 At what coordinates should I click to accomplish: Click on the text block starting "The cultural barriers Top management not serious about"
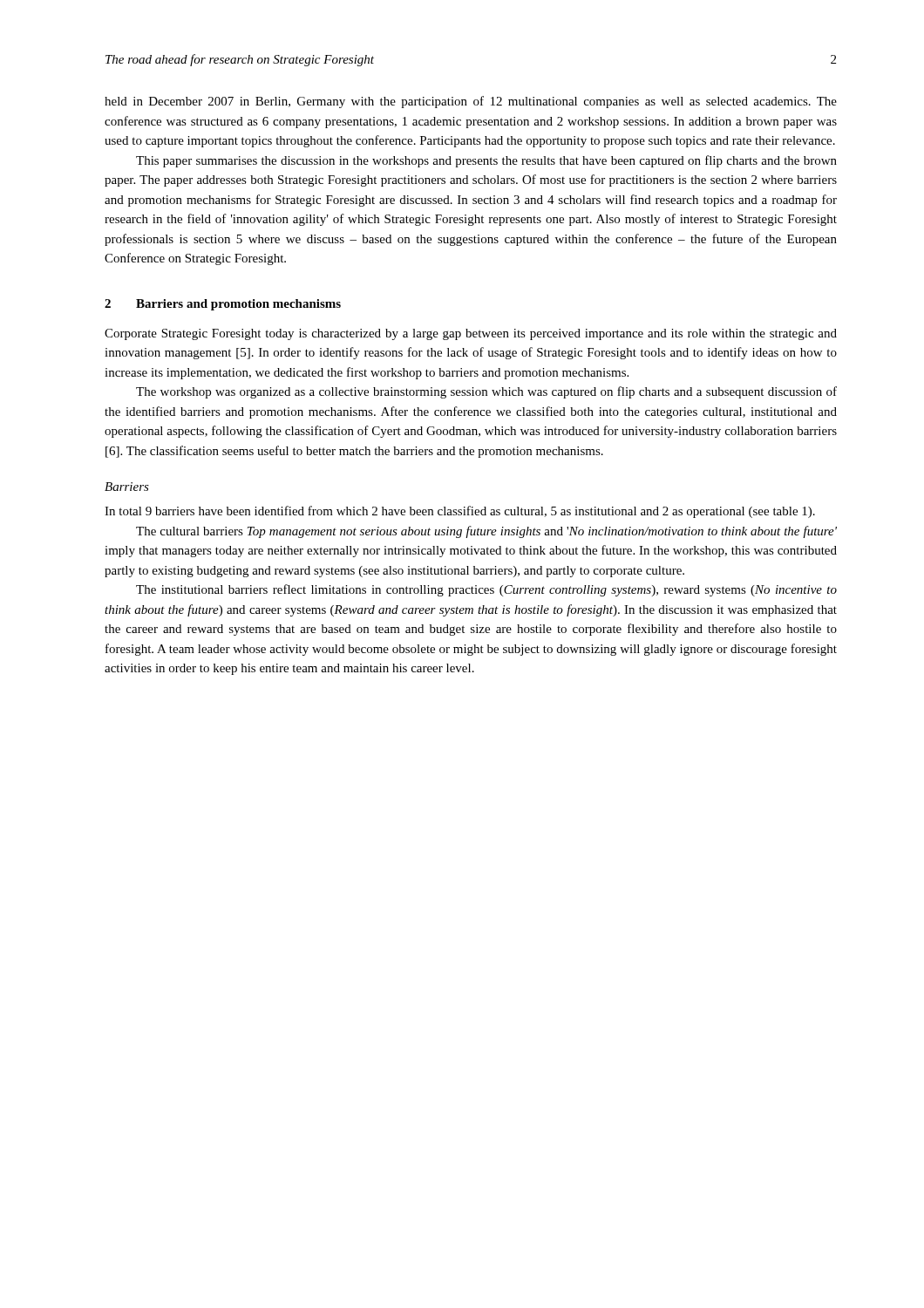pyautogui.click(x=471, y=550)
